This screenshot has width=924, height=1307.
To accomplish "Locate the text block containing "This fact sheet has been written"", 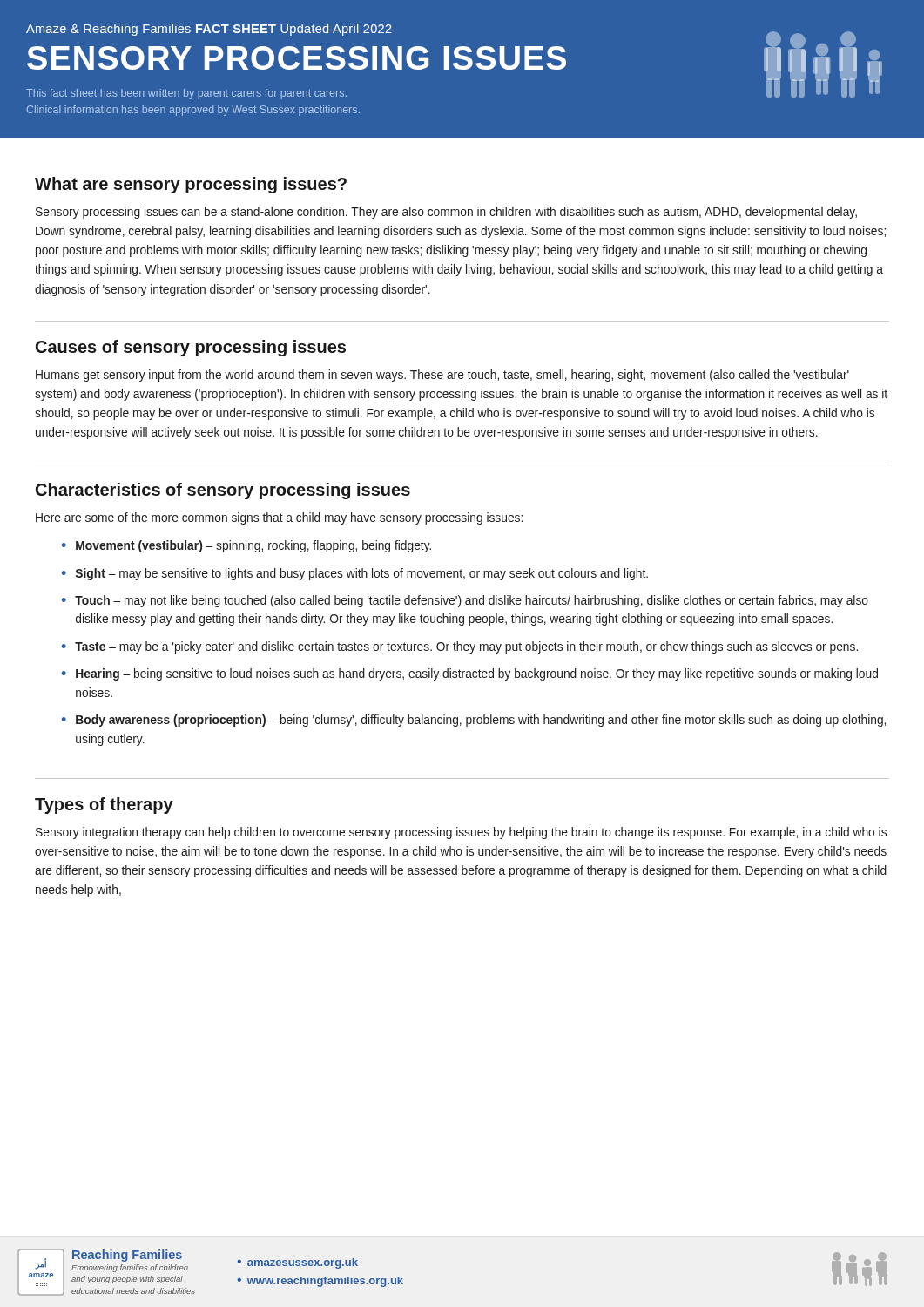I will click(186, 94).
